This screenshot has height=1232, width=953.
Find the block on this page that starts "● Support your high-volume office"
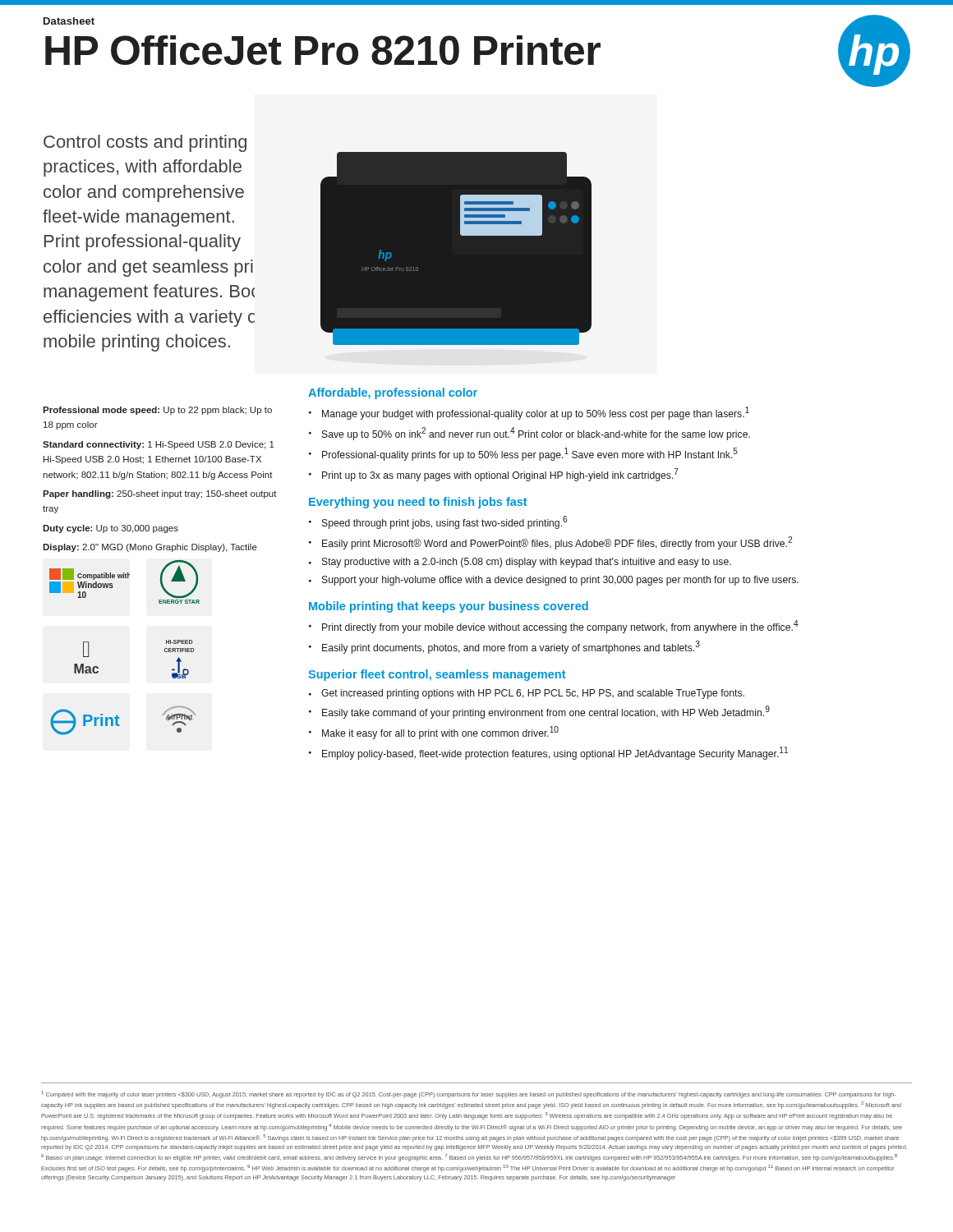554,580
